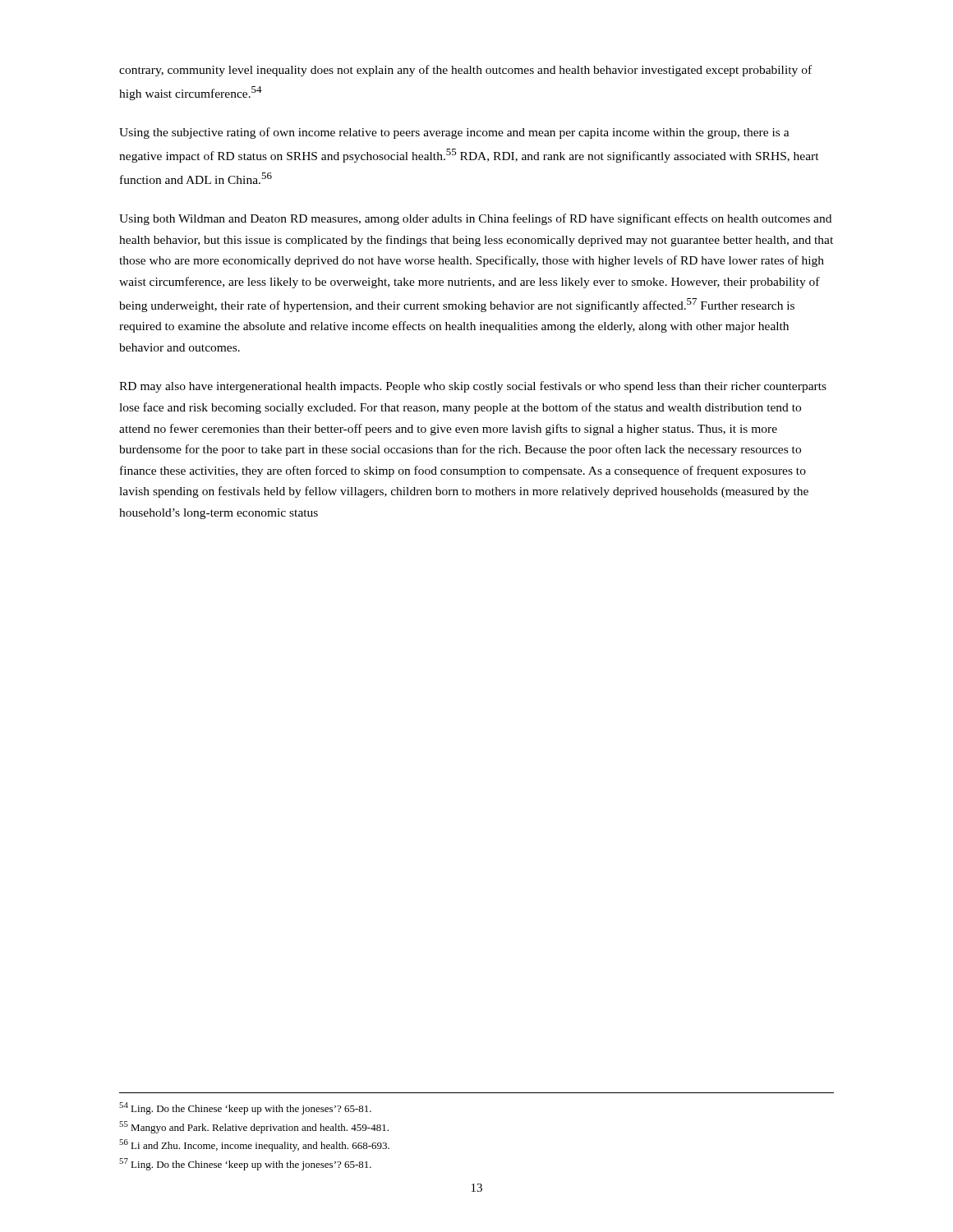
Task: Locate the passage starting "Using both Wildman and"
Action: (476, 283)
